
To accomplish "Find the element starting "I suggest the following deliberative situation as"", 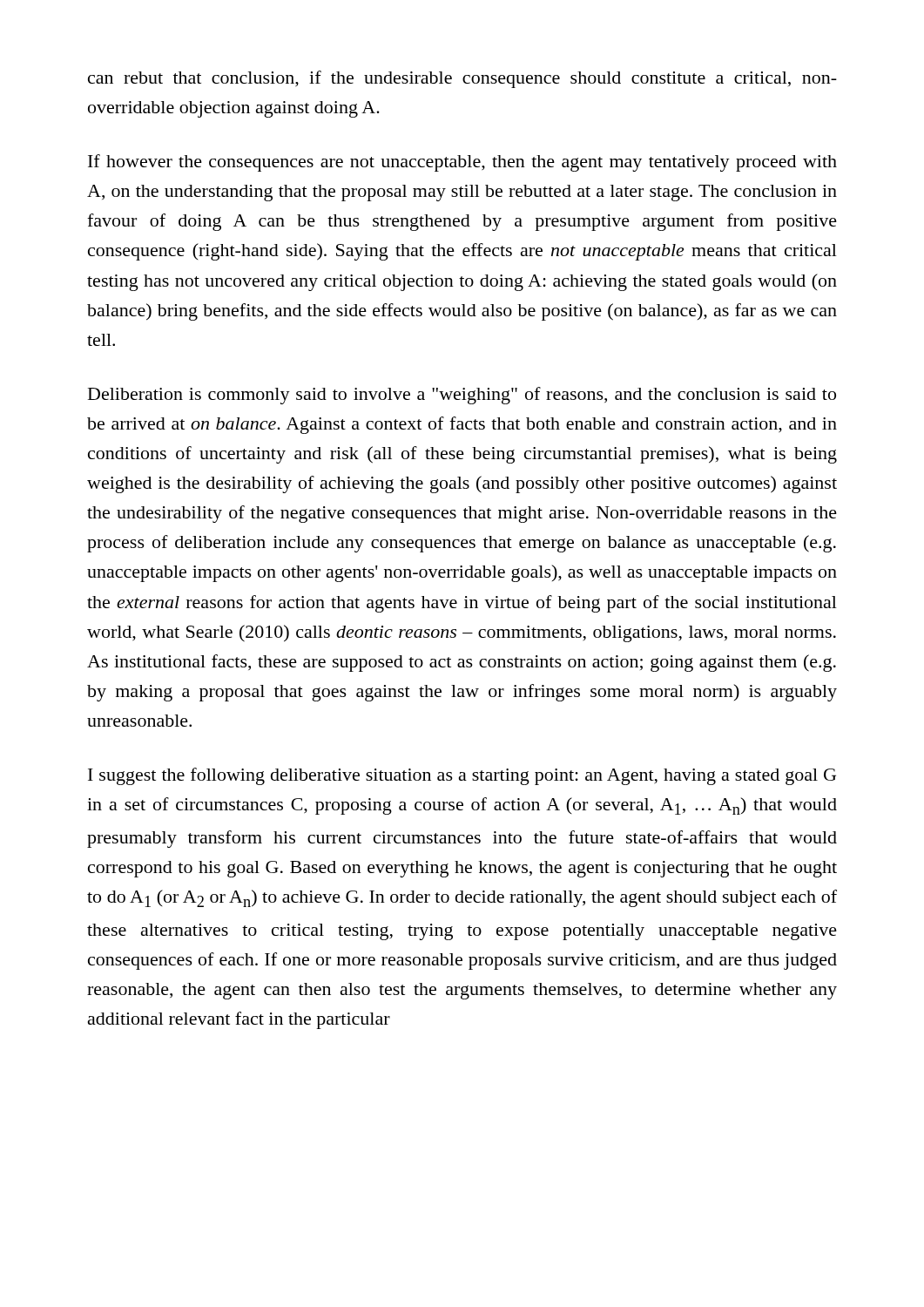I will click(x=462, y=896).
